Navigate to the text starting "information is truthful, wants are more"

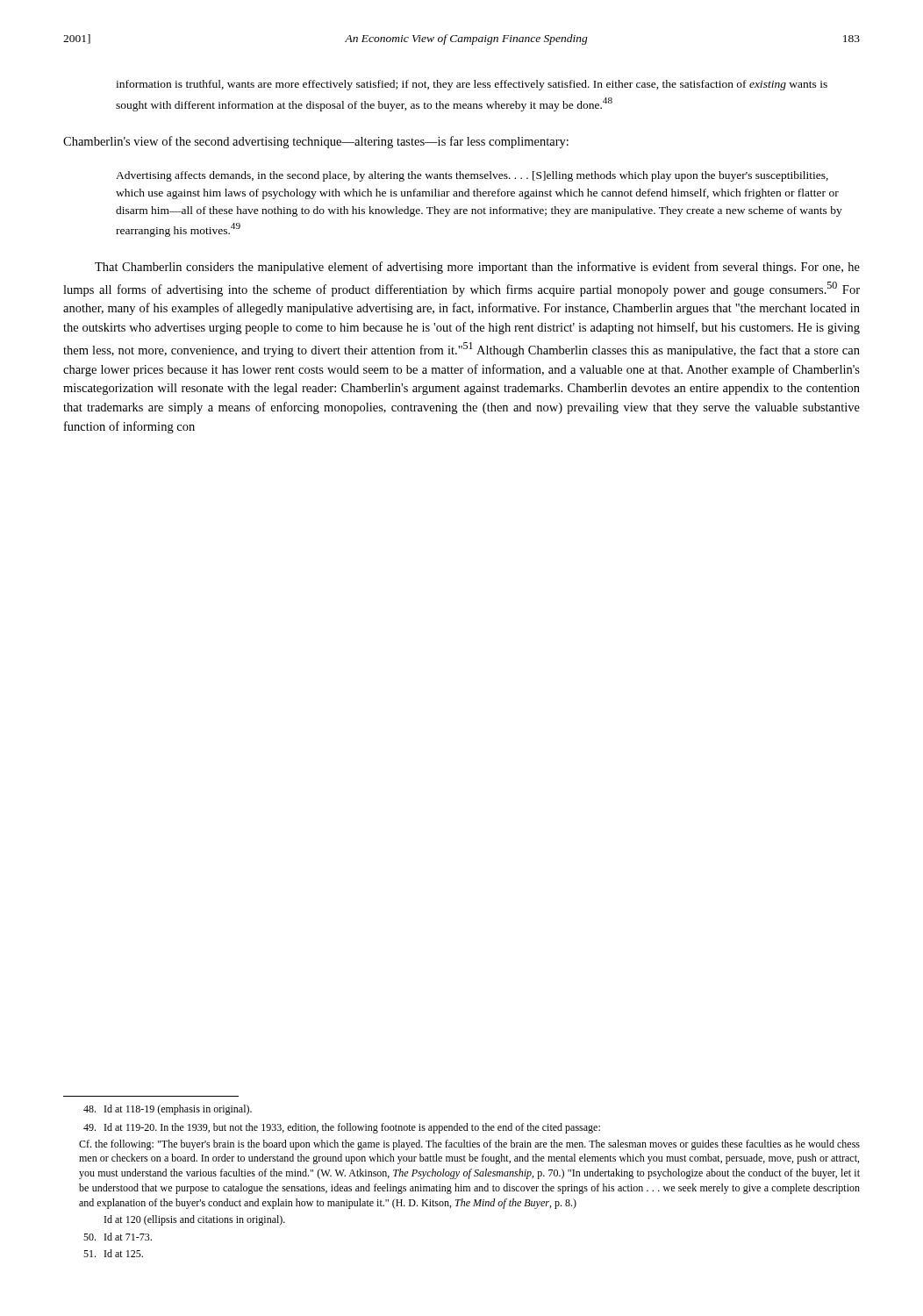click(472, 94)
